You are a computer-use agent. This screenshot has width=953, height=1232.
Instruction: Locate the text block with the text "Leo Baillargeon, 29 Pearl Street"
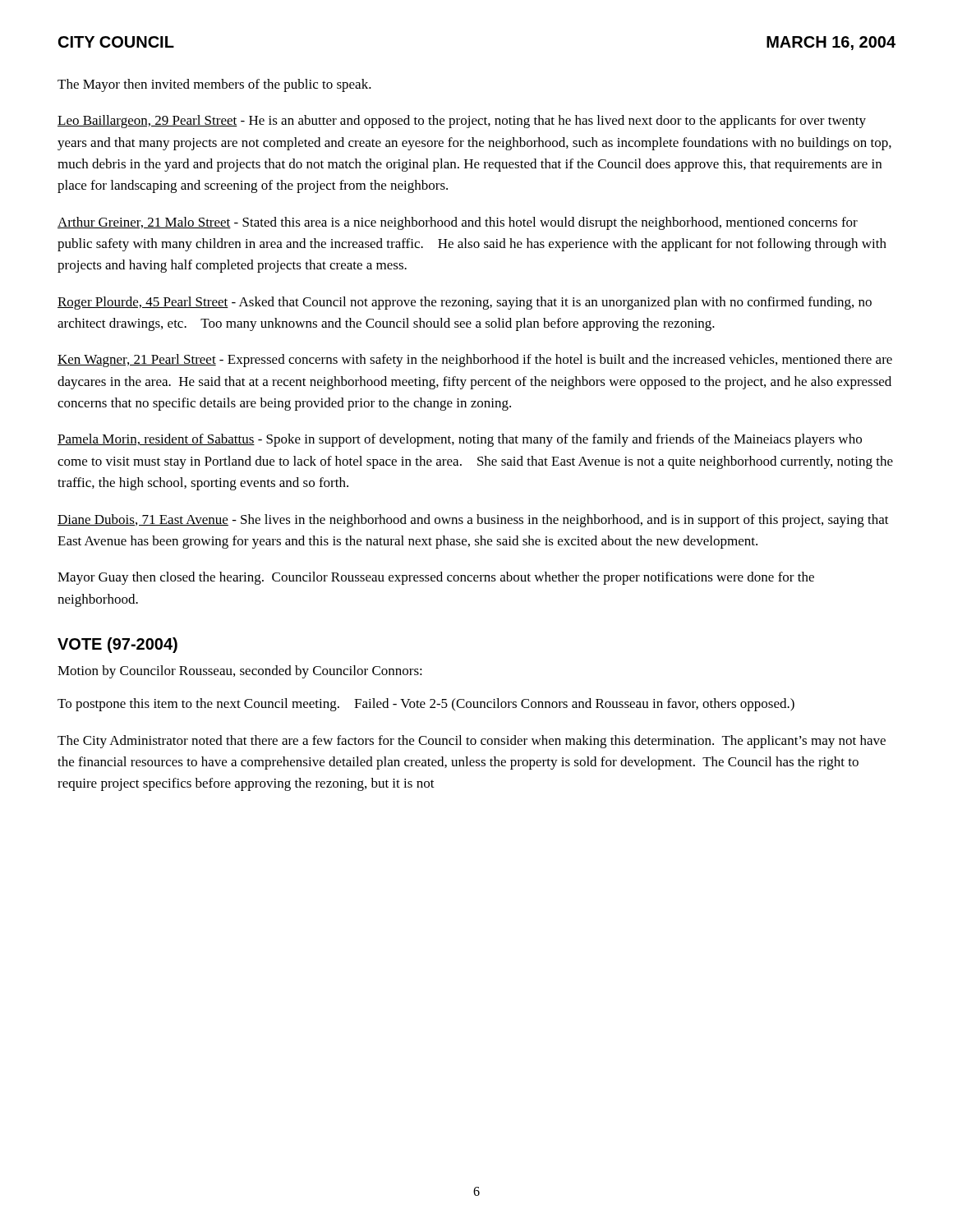coord(475,153)
